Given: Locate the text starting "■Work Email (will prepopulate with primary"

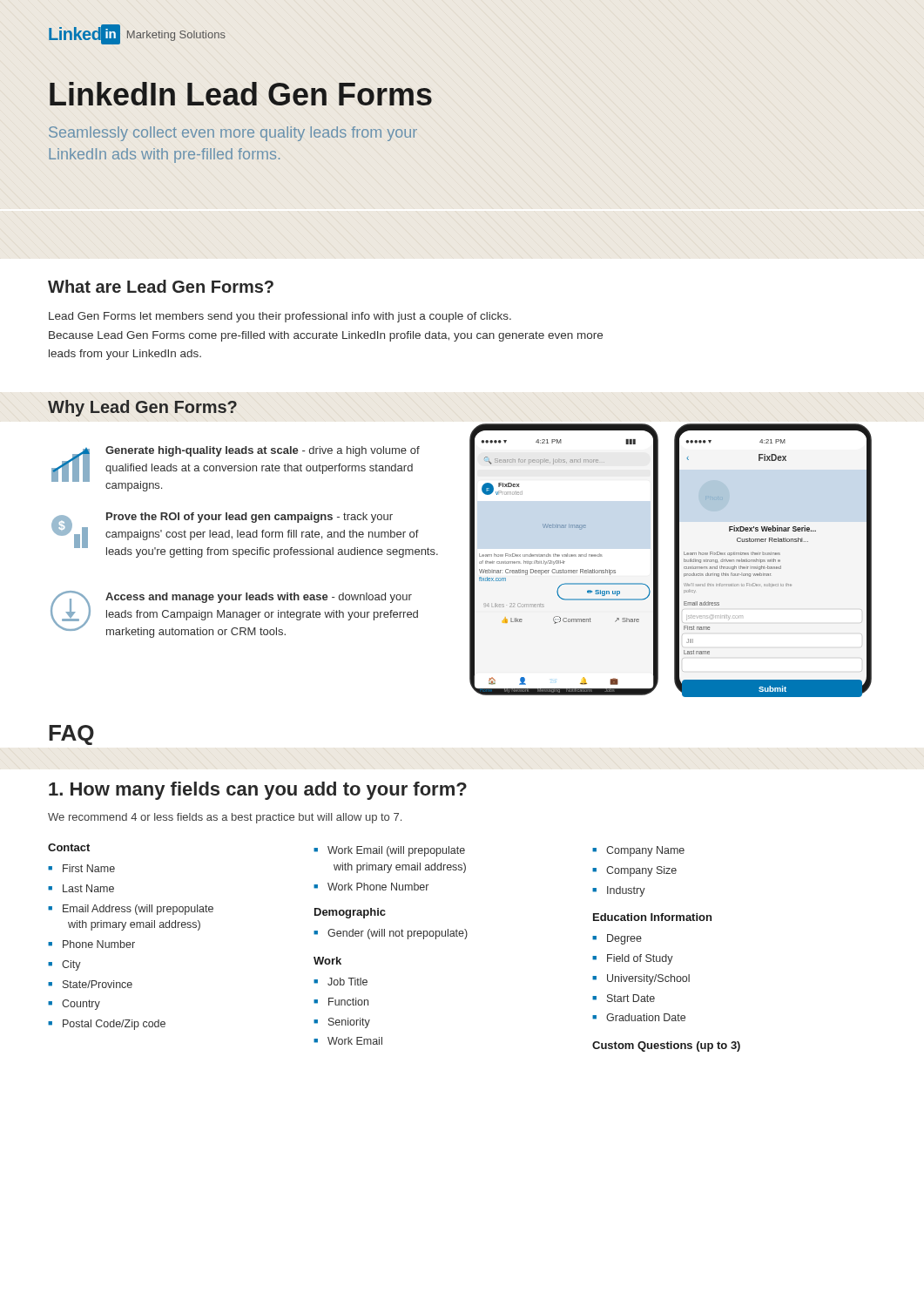Looking at the screenshot, I should pos(440,946).
